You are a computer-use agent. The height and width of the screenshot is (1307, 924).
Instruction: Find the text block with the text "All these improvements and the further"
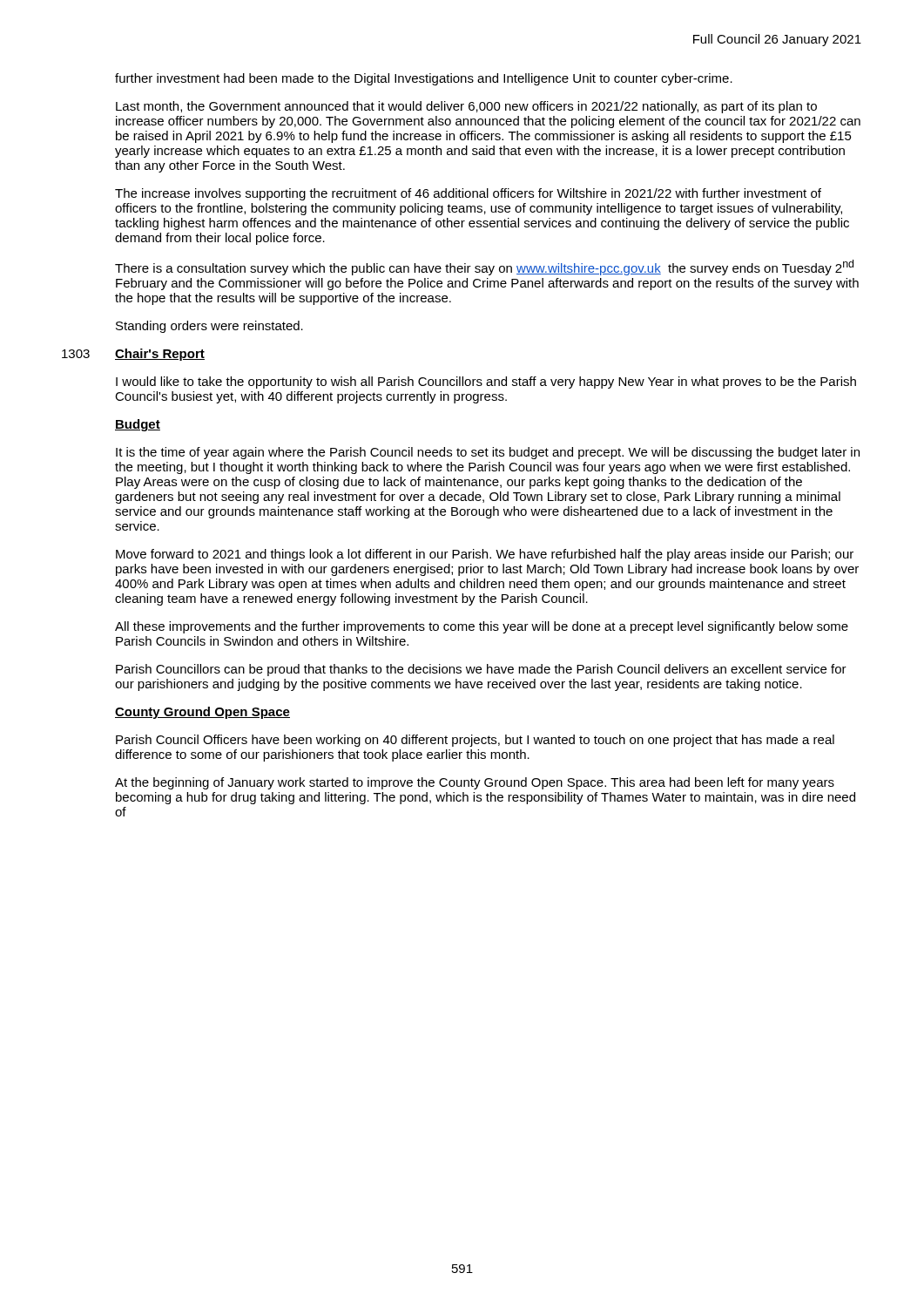[488, 633]
